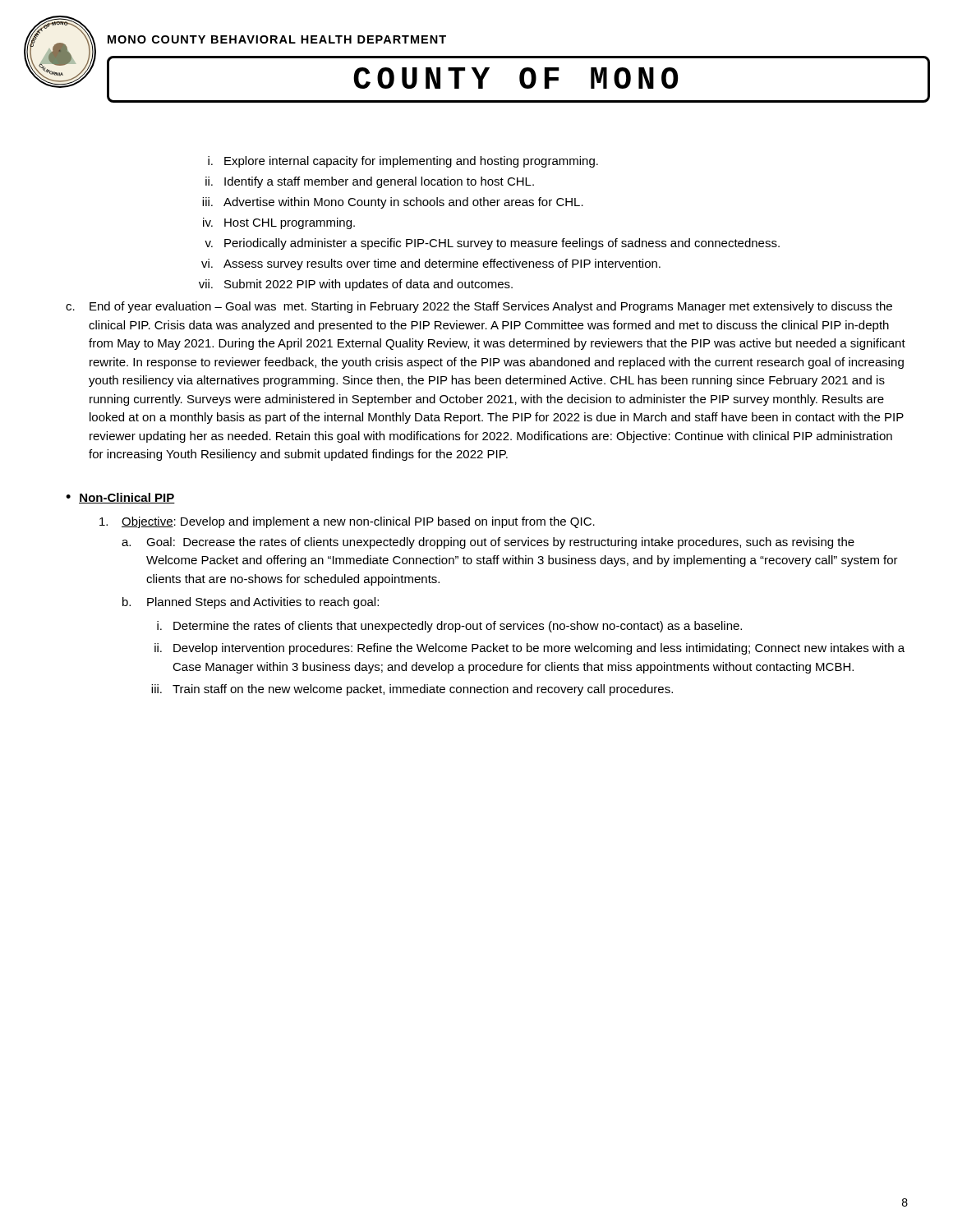Point to the region starting "vi. Assess survey results over time and"

tap(536, 263)
